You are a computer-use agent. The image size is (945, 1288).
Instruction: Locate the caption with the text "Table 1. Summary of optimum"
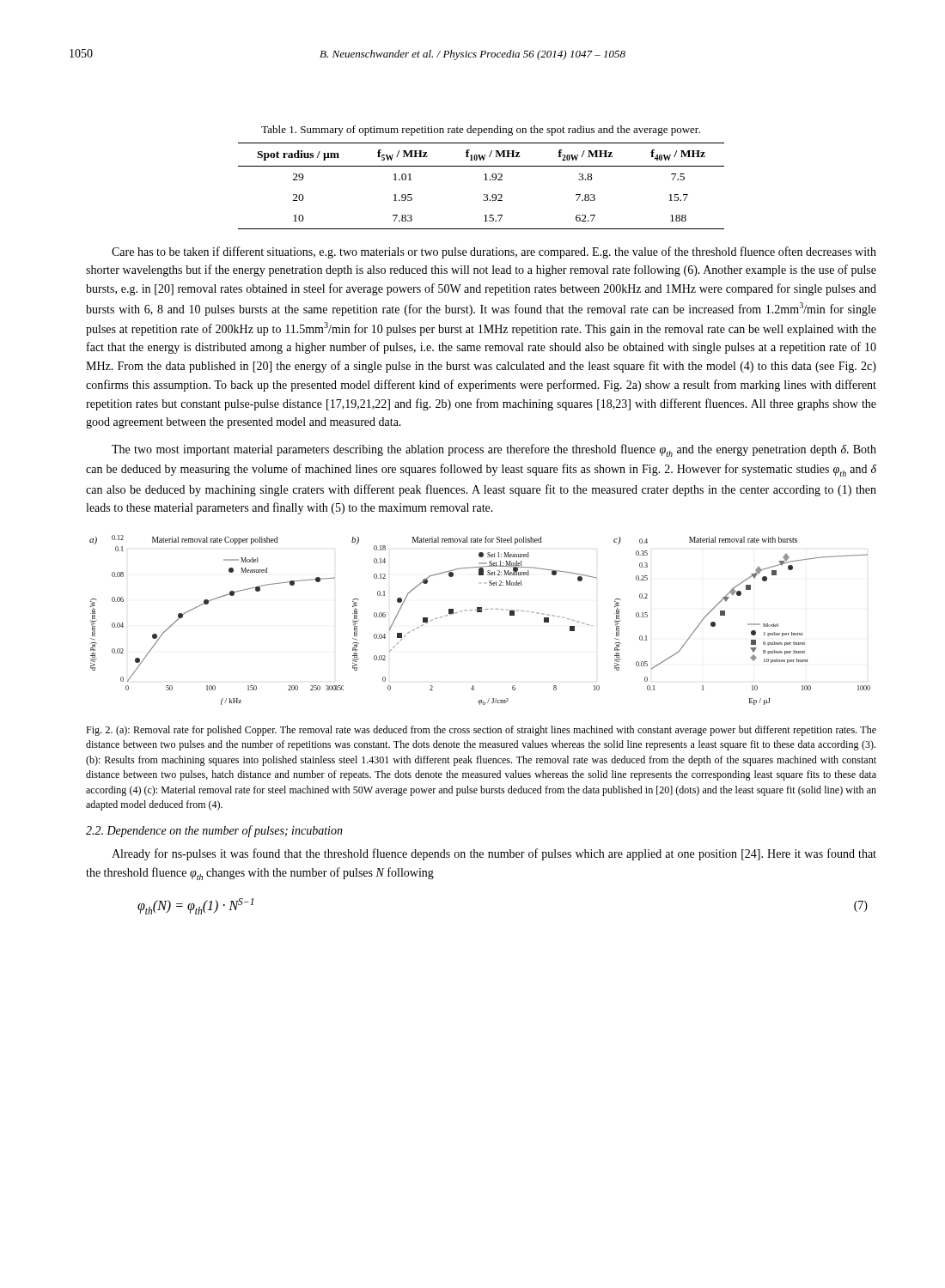[x=481, y=129]
